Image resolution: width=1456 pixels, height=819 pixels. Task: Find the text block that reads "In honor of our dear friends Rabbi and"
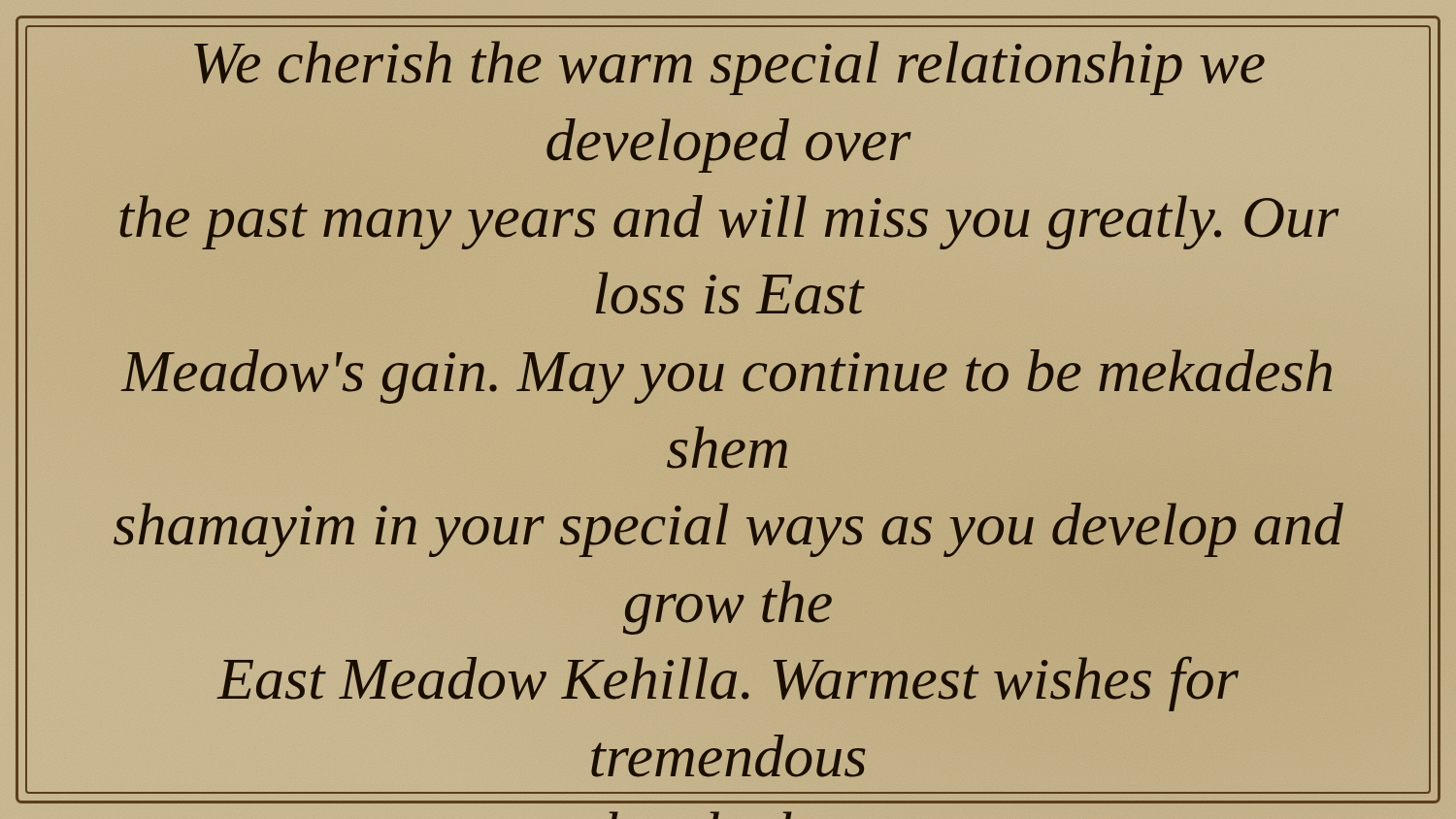click(728, 410)
